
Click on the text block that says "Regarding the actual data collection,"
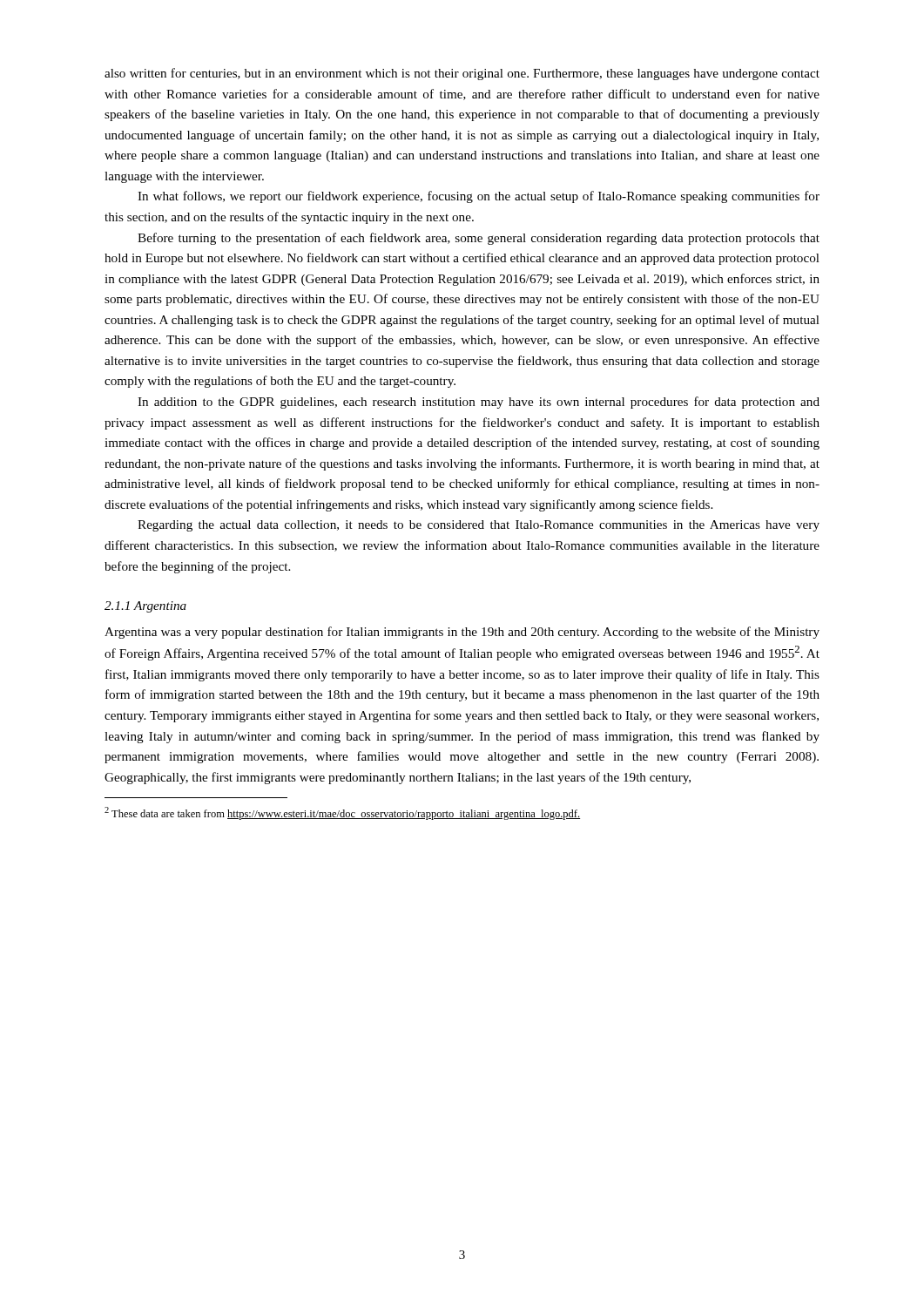pyautogui.click(x=462, y=545)
